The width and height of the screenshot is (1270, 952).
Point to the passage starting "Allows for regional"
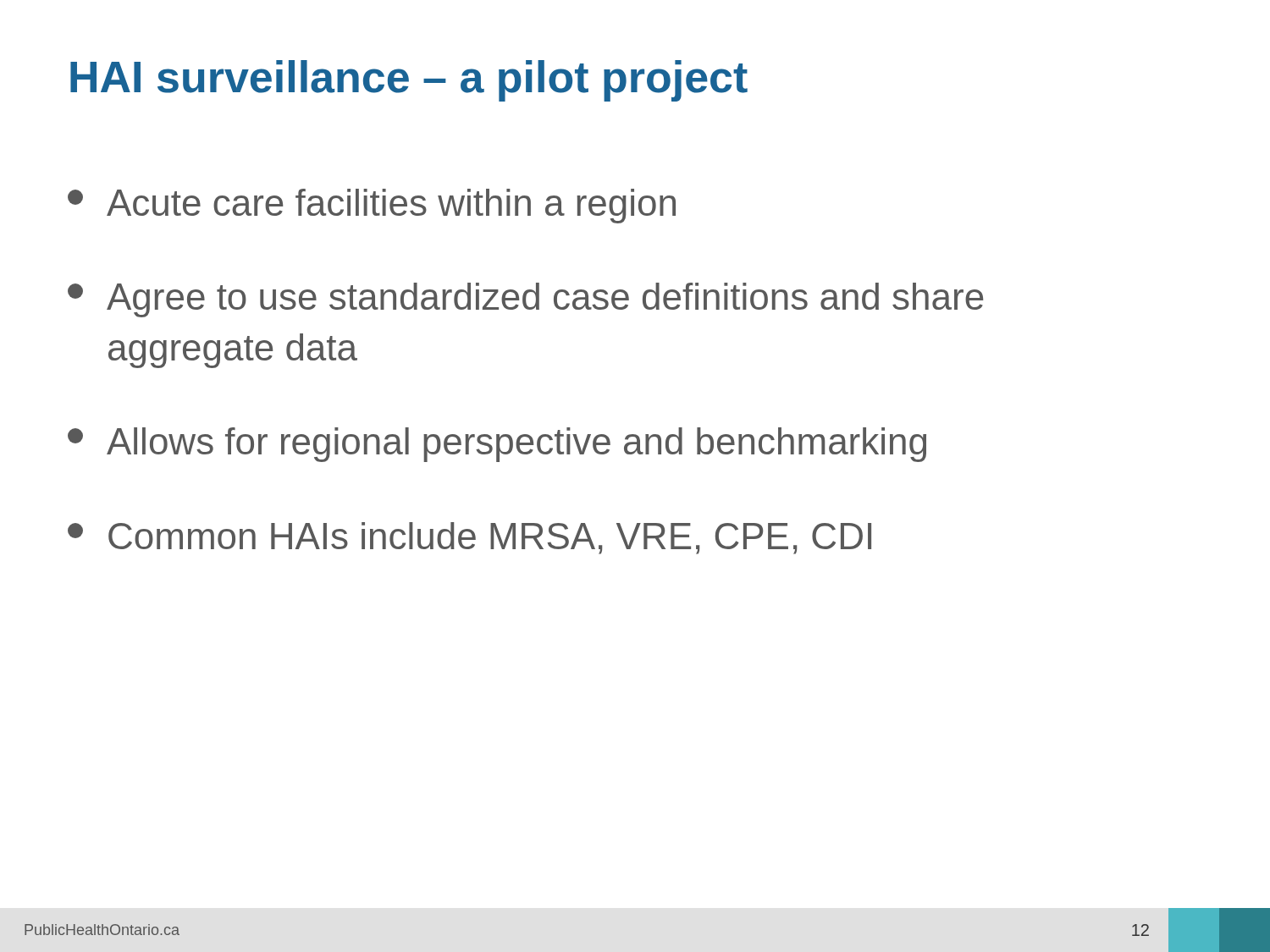pos(498,442)
